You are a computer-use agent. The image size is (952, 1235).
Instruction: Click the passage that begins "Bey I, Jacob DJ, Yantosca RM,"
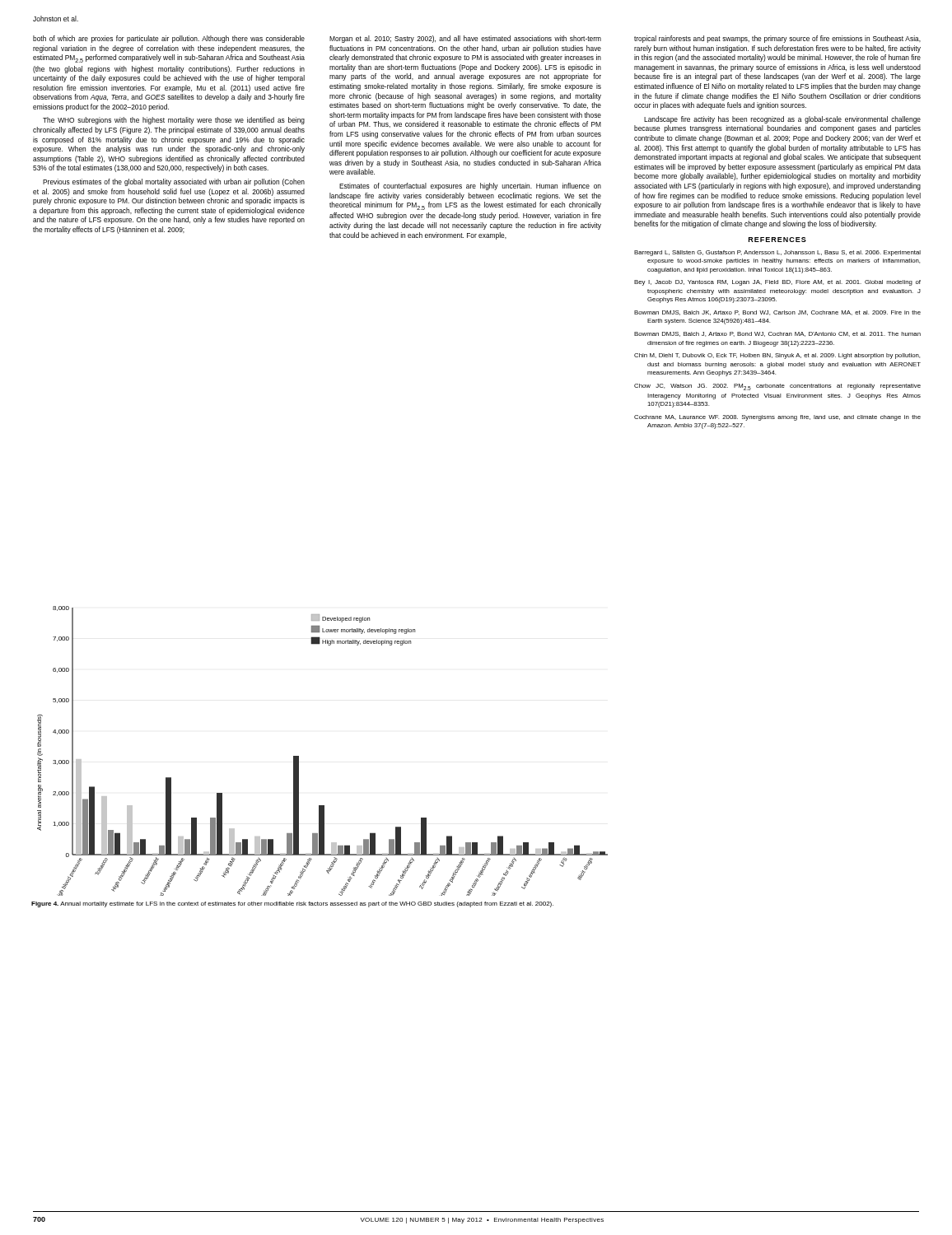[x=777, y=291]
